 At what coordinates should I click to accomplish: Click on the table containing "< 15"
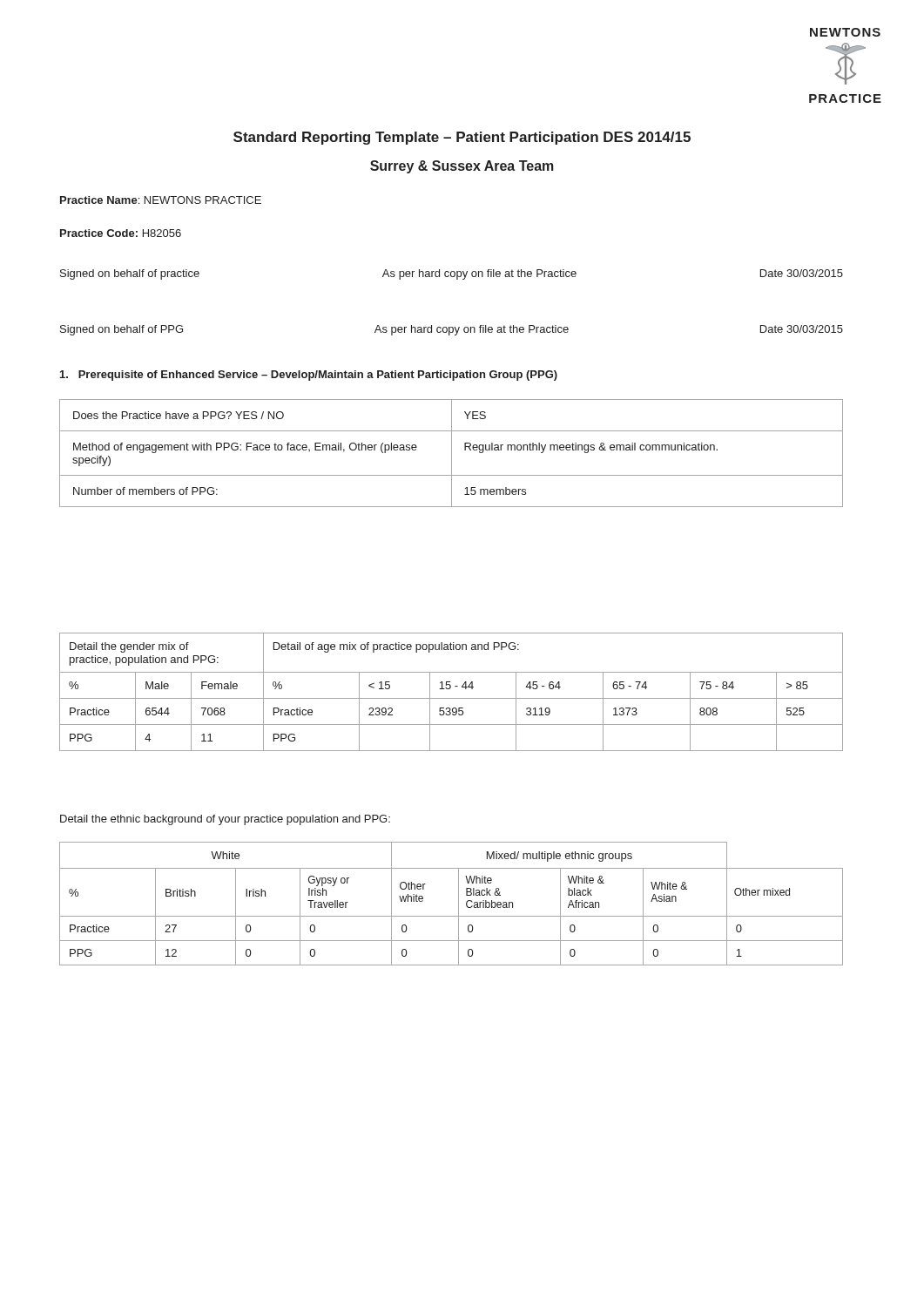click(451, 692)
